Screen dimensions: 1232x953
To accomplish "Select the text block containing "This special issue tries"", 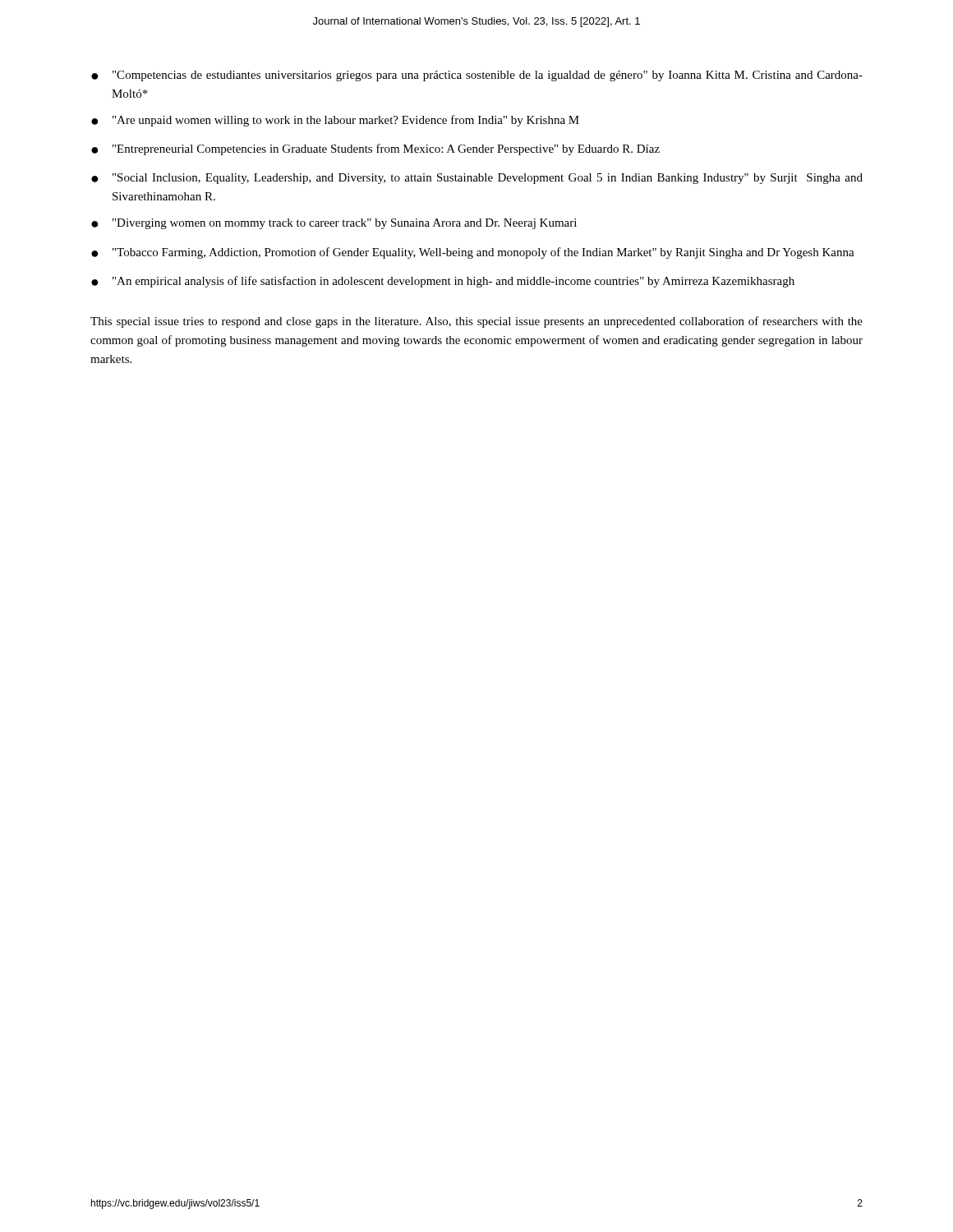I will pyautogui.click(x=476, y=340).
